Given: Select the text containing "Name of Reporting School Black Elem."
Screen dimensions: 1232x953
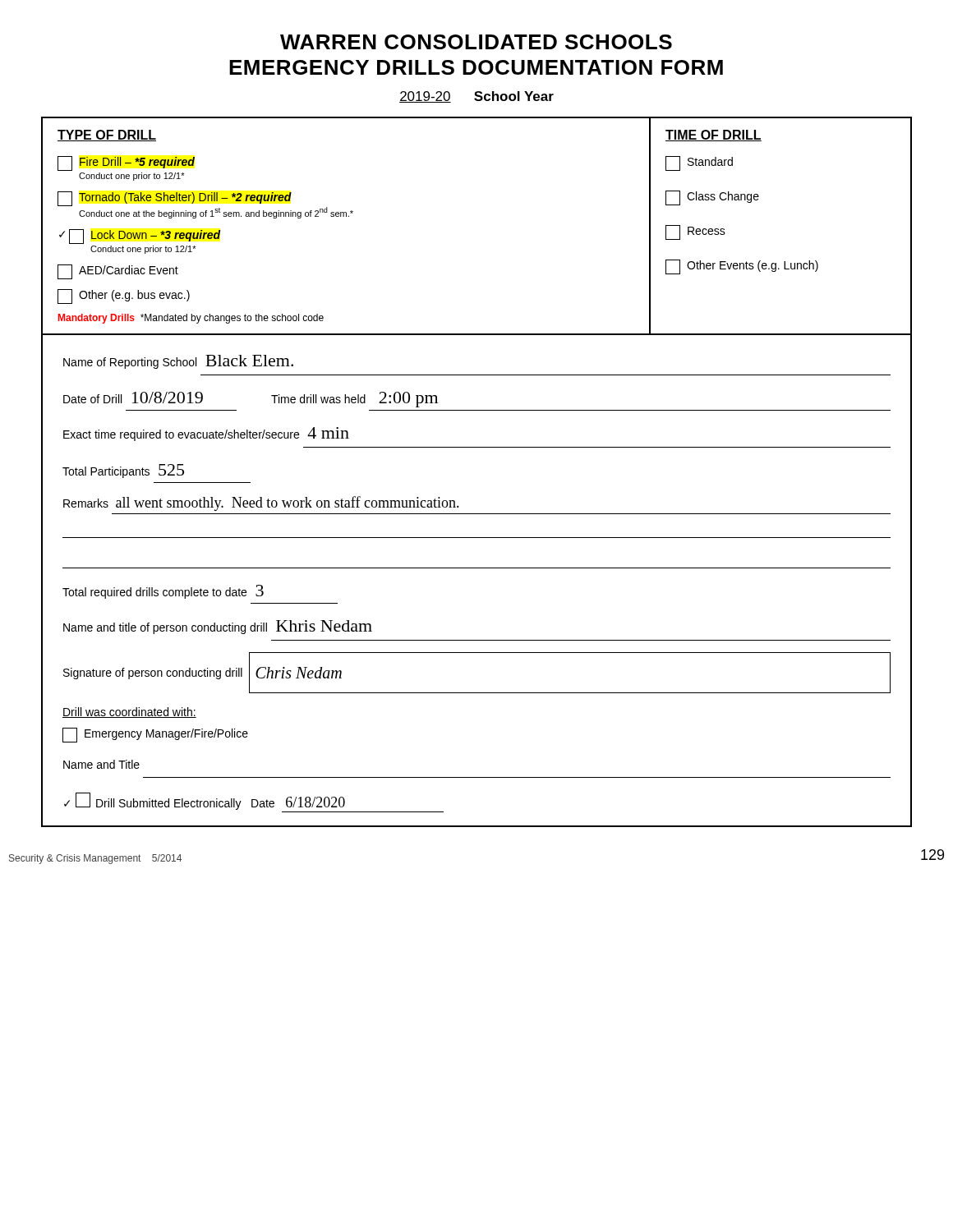Looking at the screenshot, I should (x=476, y=363).
